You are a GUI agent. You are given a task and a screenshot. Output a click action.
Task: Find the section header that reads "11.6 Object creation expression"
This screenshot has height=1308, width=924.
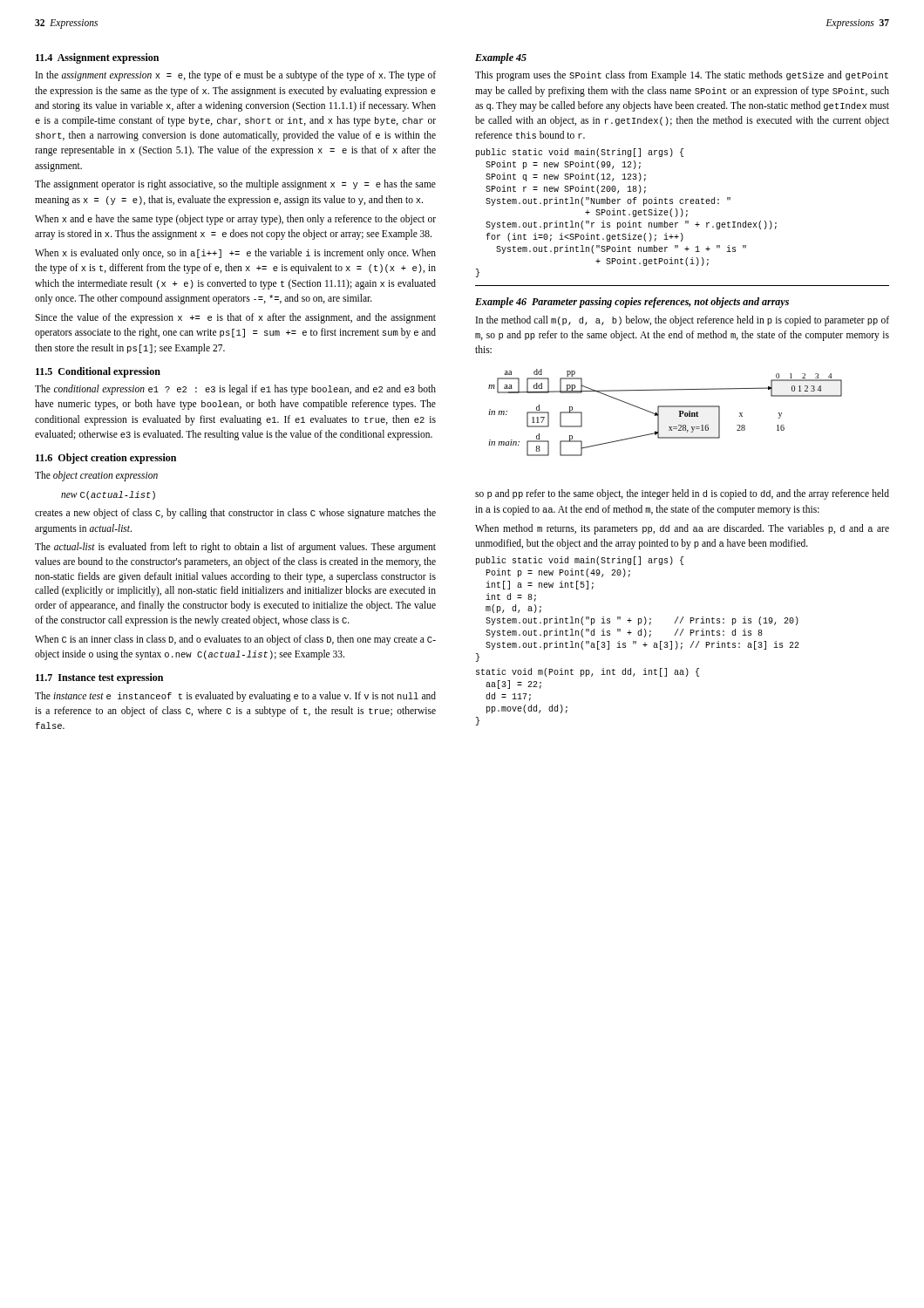tap(106, 458)
